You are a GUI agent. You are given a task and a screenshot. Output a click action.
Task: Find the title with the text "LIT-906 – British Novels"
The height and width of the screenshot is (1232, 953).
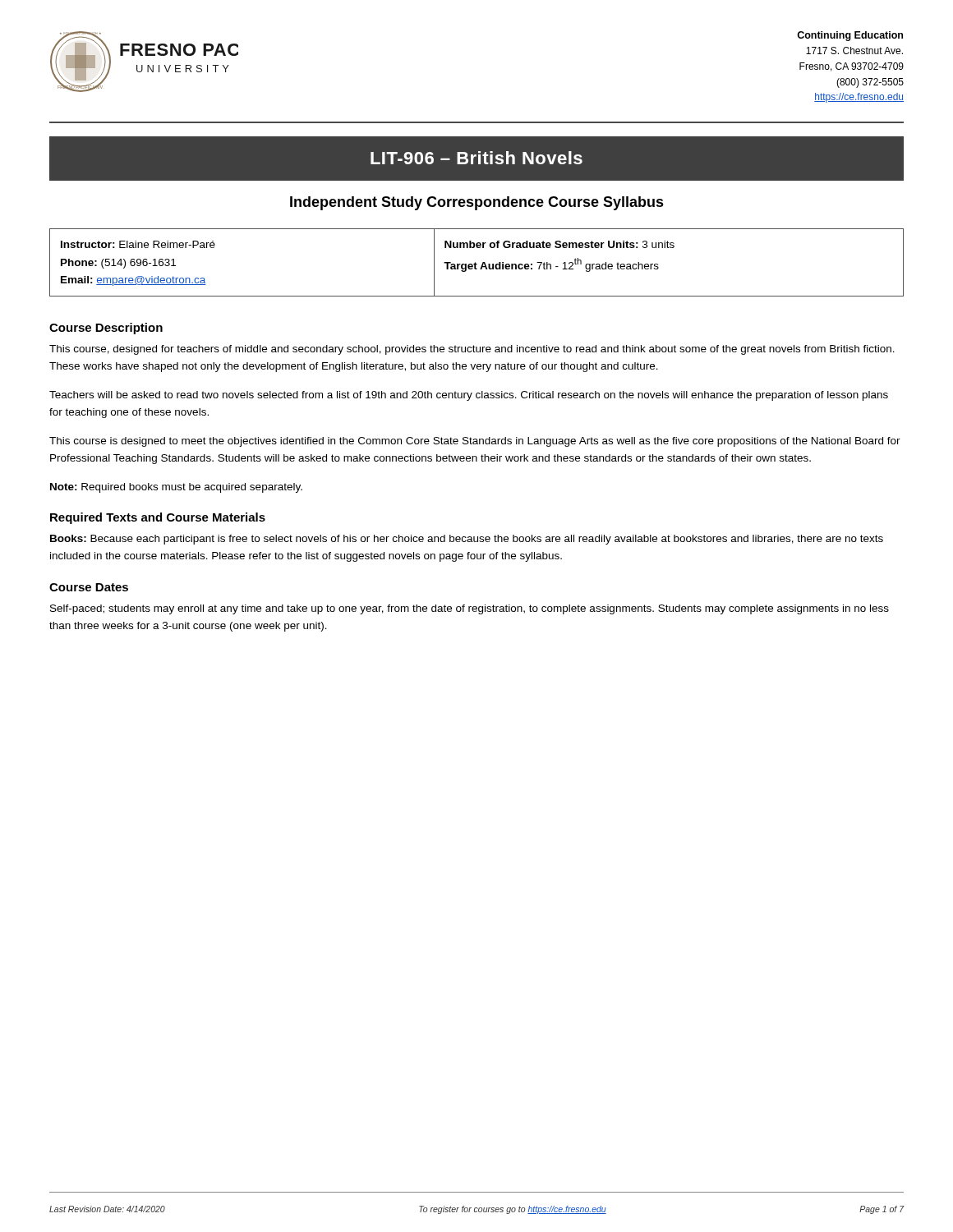tap(476, 158)
